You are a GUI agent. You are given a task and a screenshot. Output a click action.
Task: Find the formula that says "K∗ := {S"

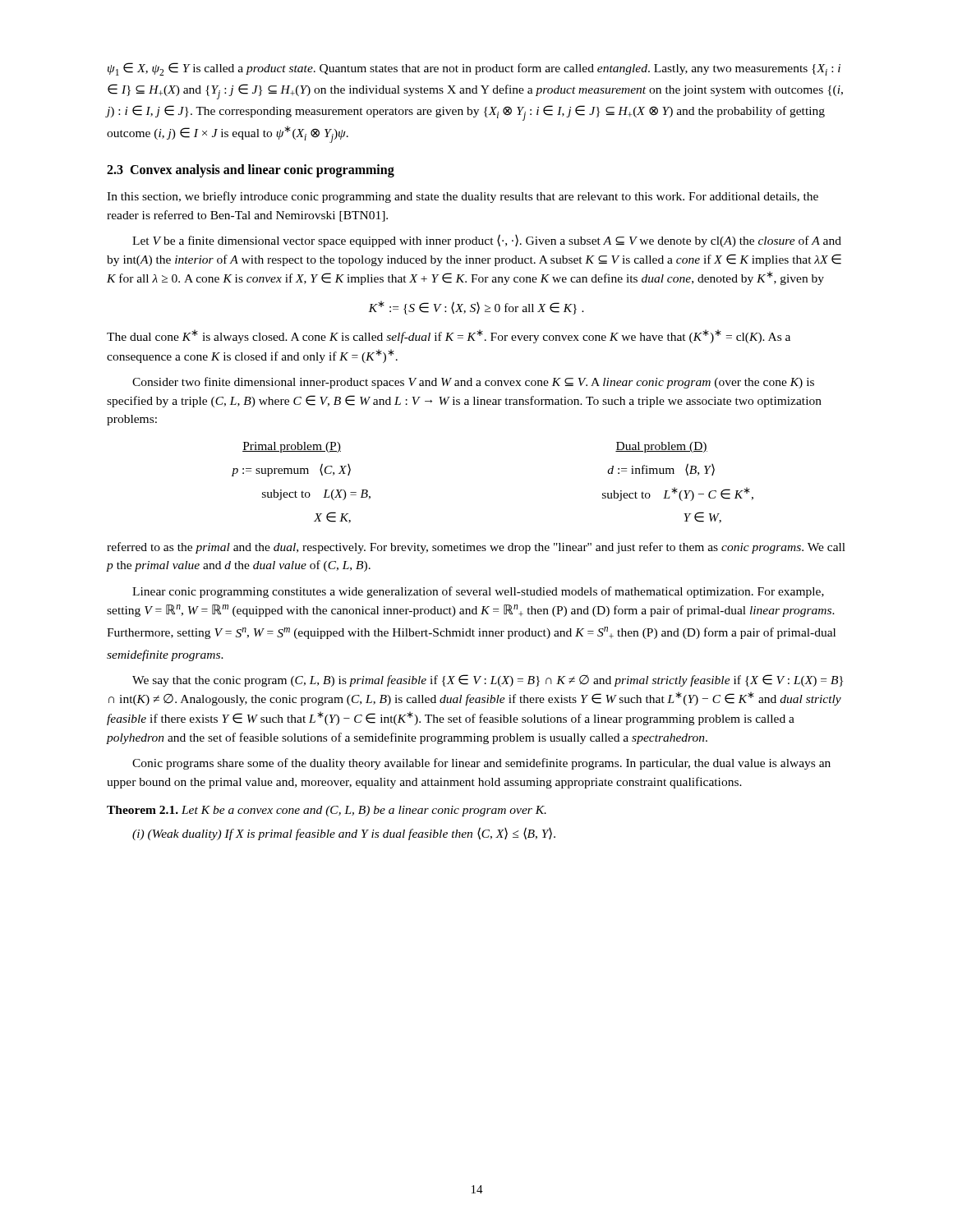coord(476,307)
